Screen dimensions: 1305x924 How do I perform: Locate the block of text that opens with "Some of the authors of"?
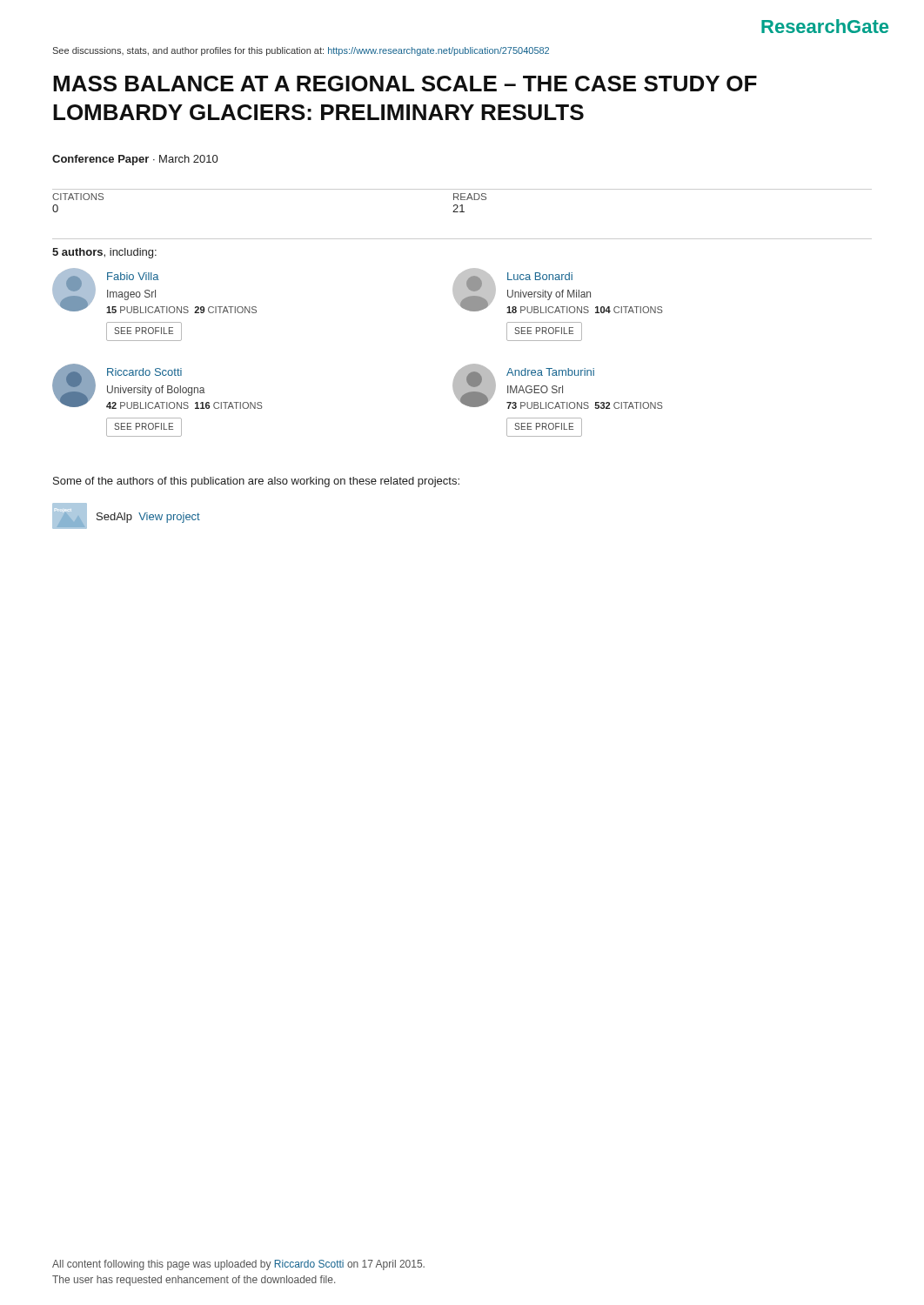(x=256, y=481)
